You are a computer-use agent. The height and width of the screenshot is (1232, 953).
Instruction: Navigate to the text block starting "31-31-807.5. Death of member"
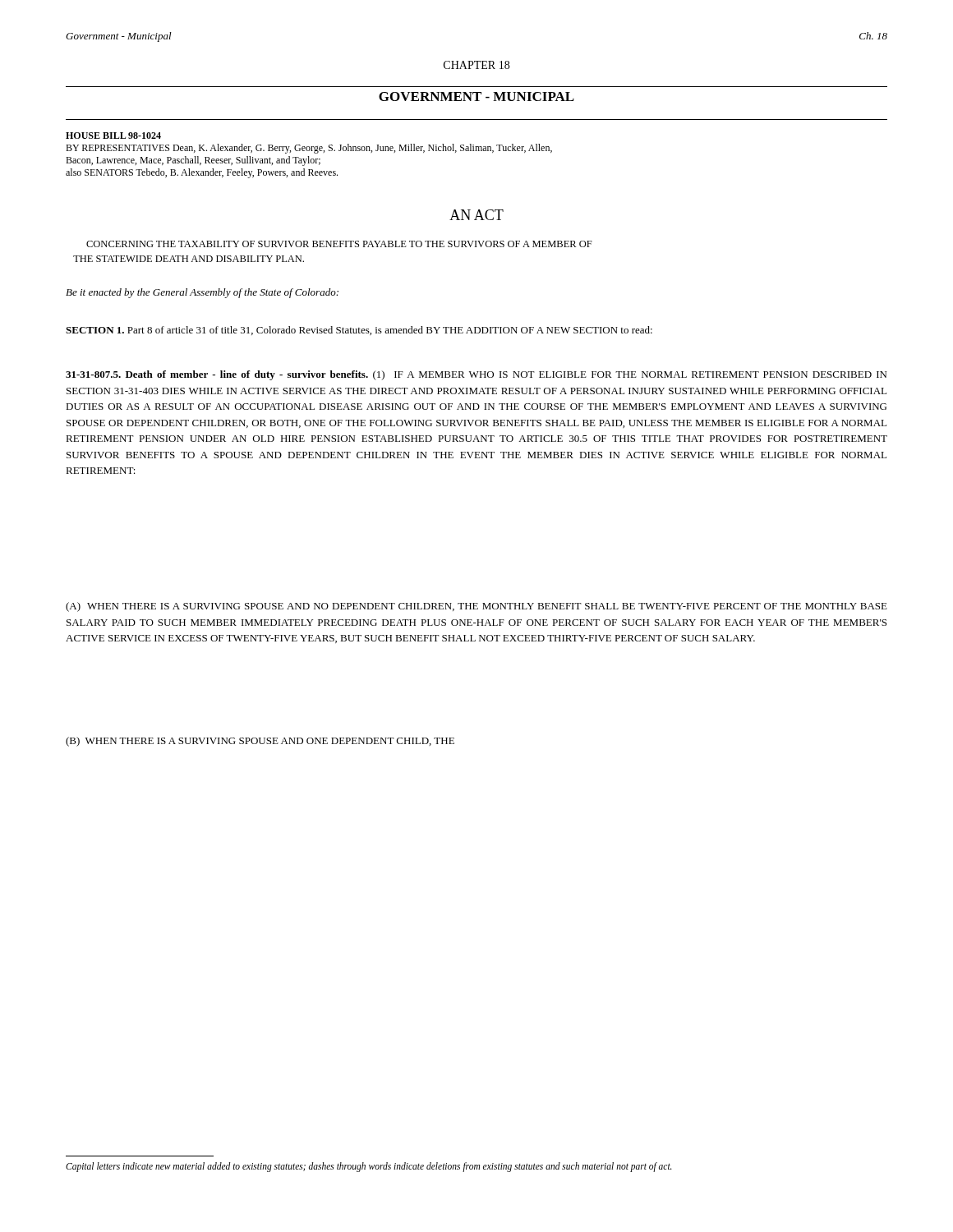click(476, 422)
